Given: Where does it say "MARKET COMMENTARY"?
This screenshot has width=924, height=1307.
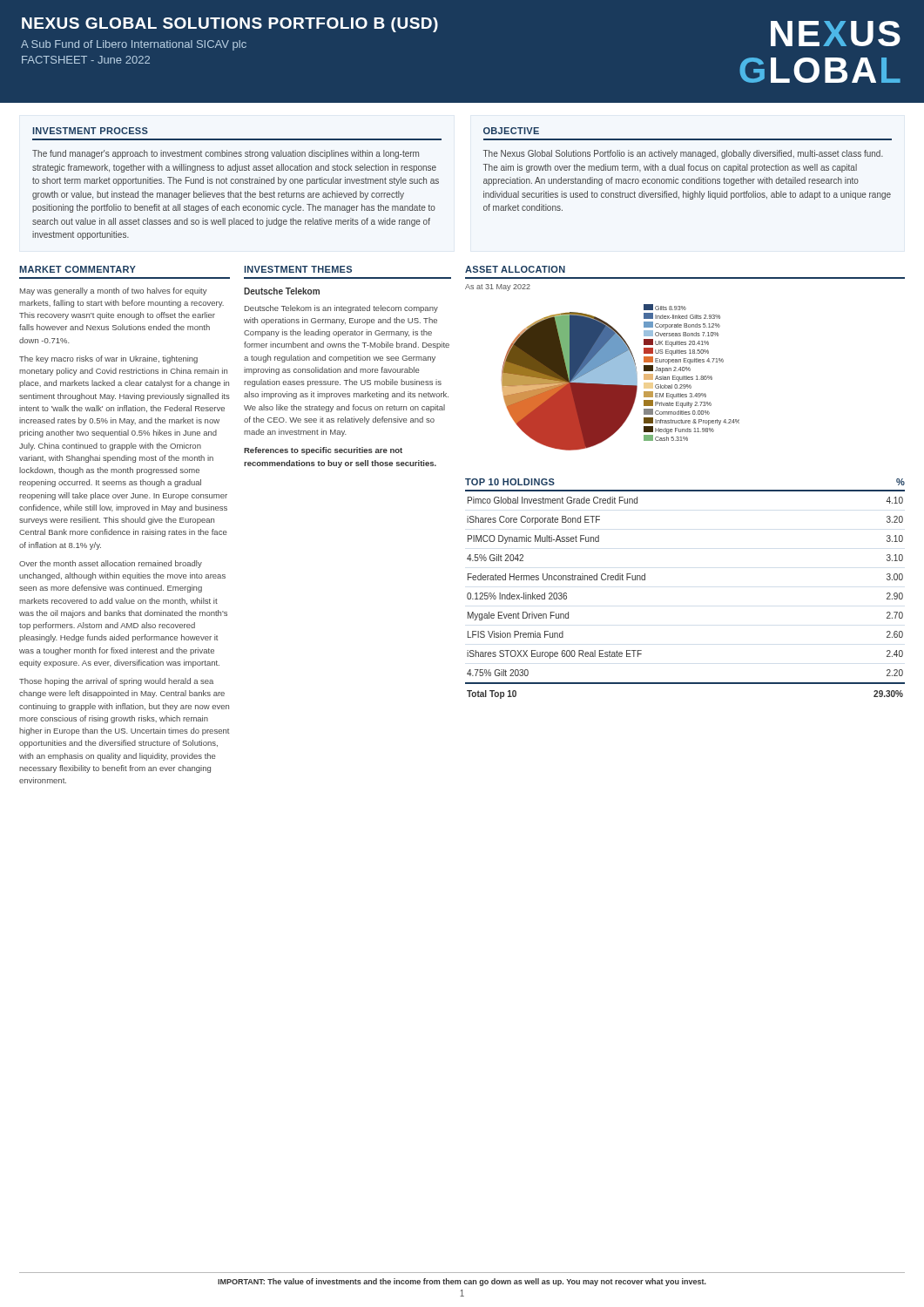Looking at the screenshot, I should coord(78,269).
